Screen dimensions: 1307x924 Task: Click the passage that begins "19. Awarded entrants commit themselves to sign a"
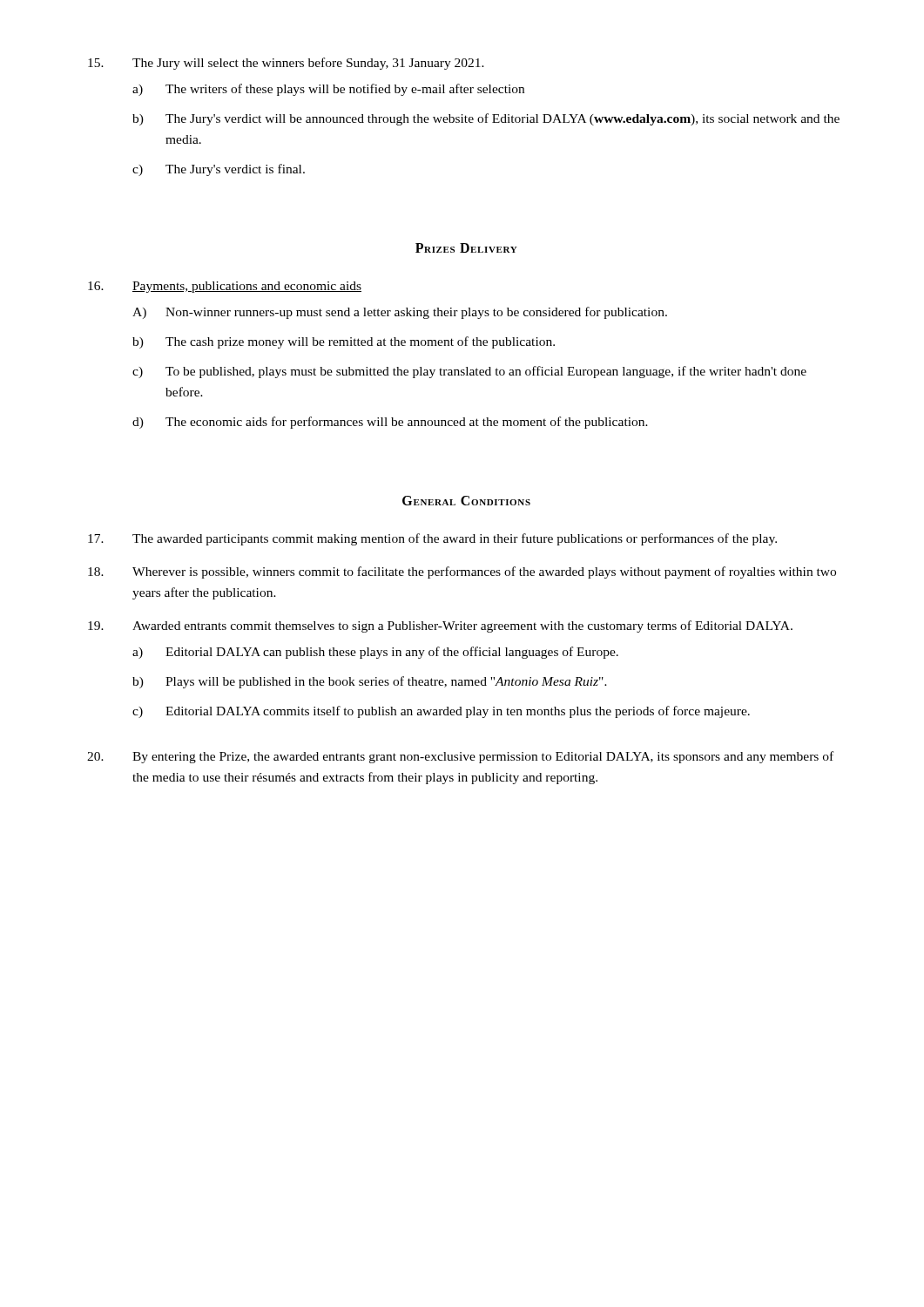[466, 669]
